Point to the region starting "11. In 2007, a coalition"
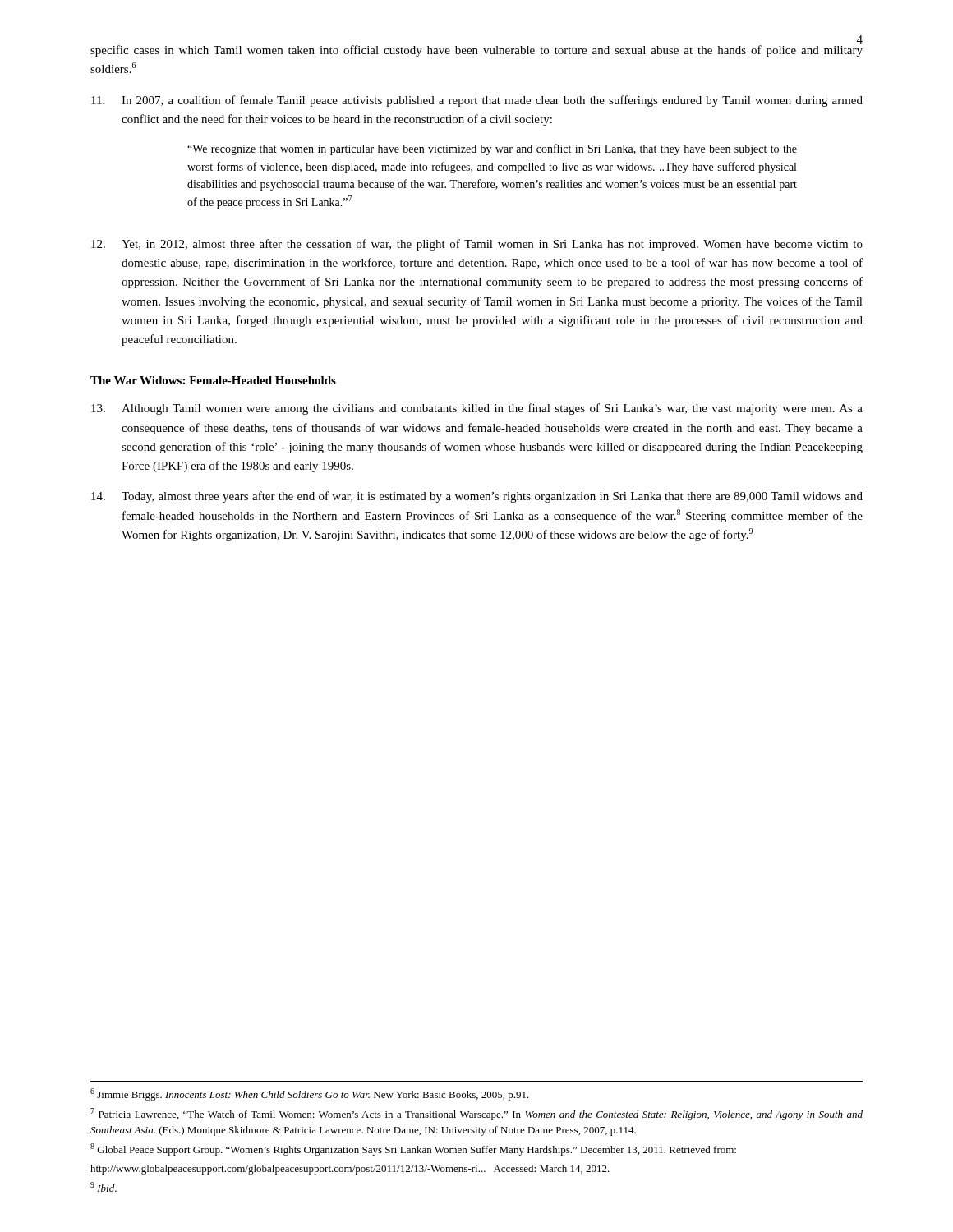Image resolution: width=953 pixels, height=1232 pixels. tap(476, 157)
